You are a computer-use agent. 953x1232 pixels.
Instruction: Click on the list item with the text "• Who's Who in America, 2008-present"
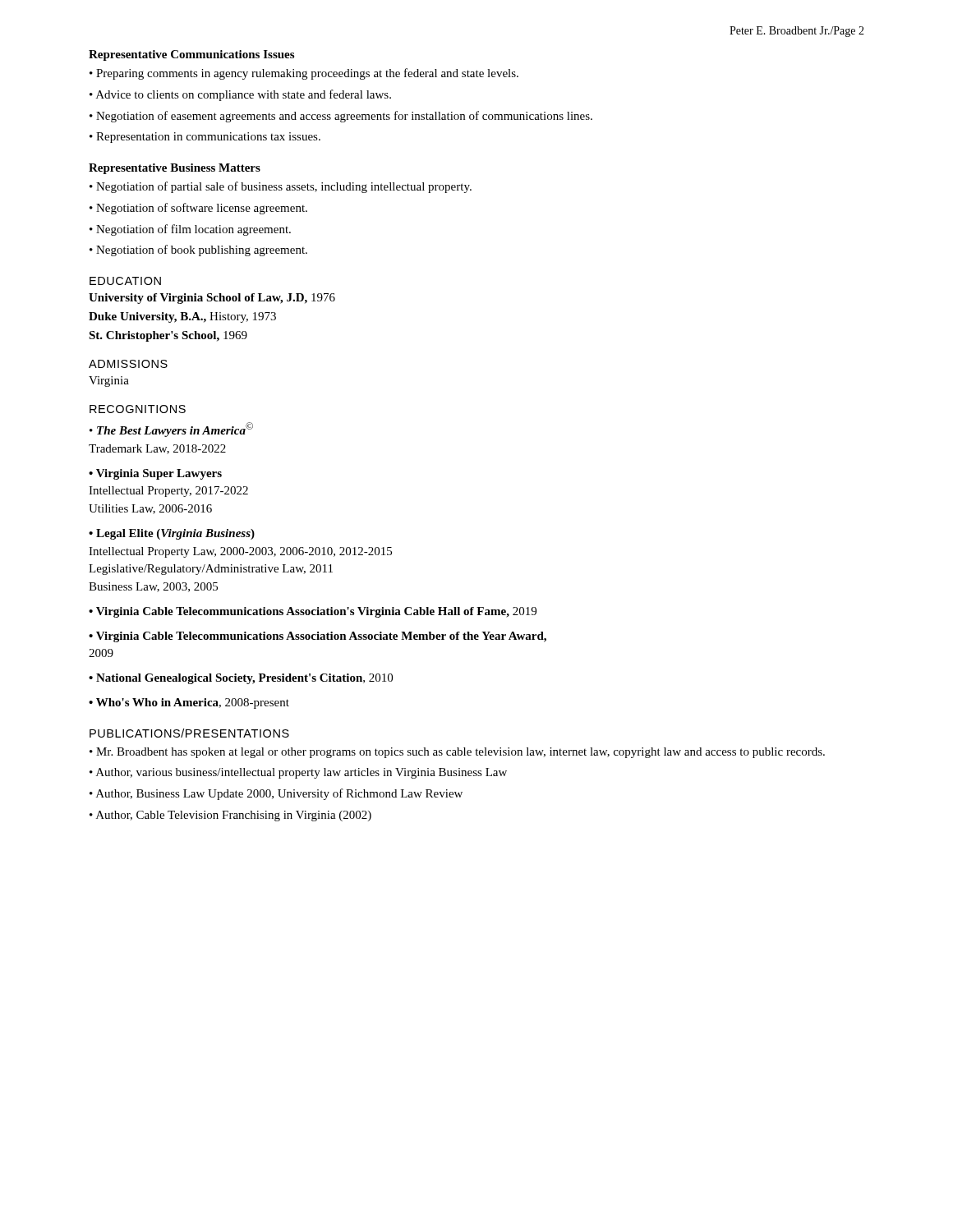tap(189, 702)
